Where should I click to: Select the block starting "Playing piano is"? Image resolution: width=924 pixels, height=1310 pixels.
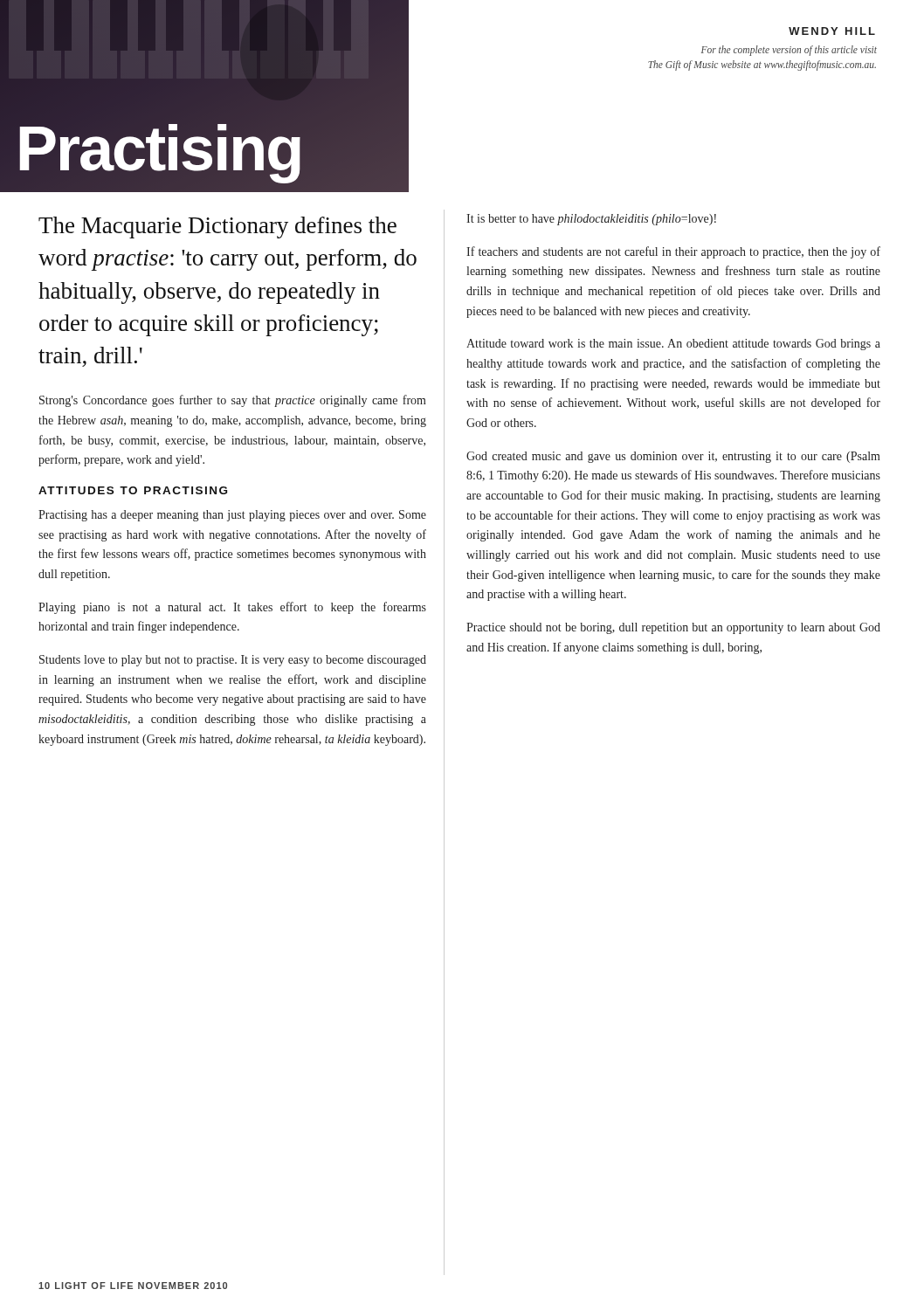[x=232, y=617]
